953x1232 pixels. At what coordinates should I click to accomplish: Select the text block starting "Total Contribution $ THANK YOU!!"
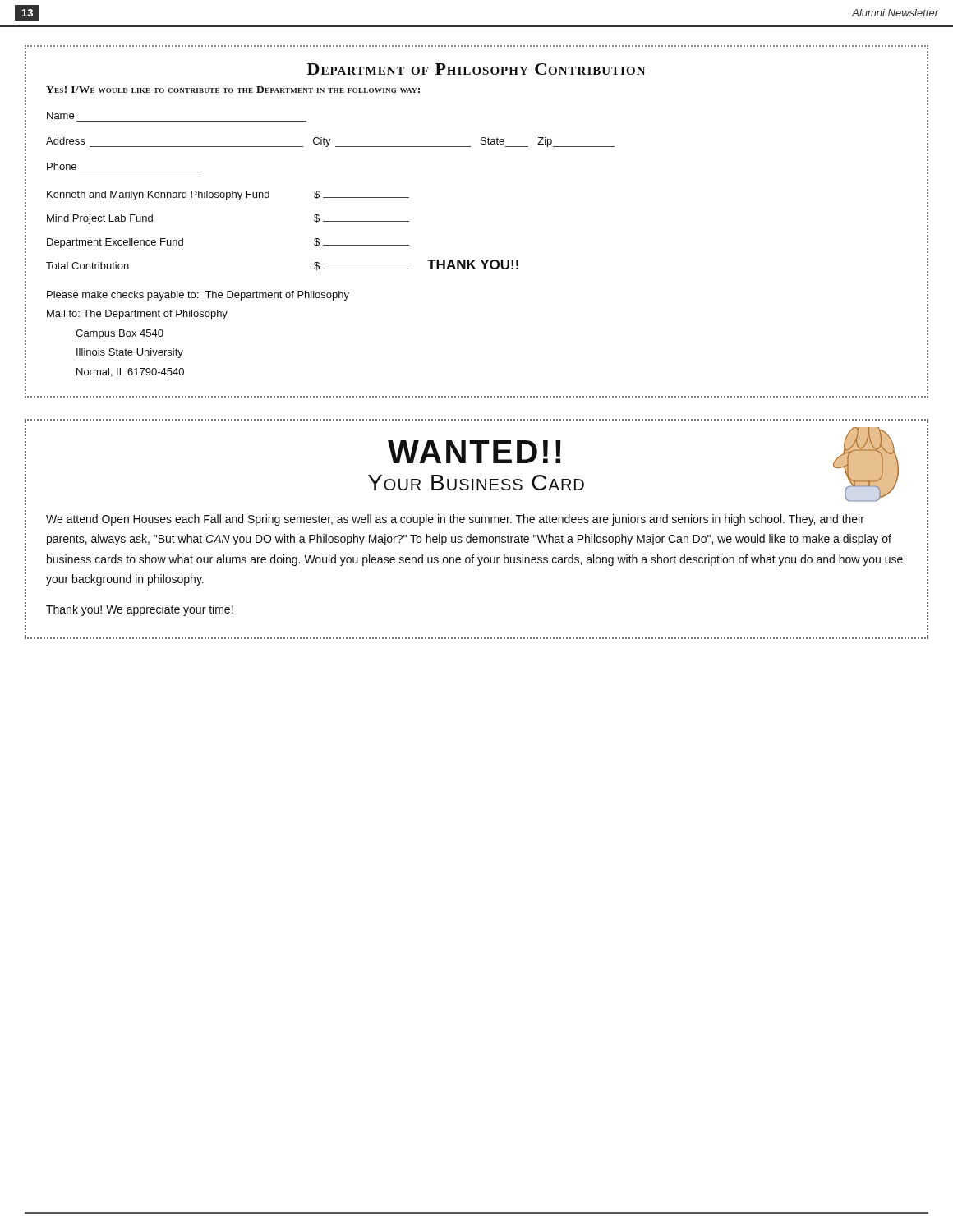pyautogui.click(x=87, y=265)
